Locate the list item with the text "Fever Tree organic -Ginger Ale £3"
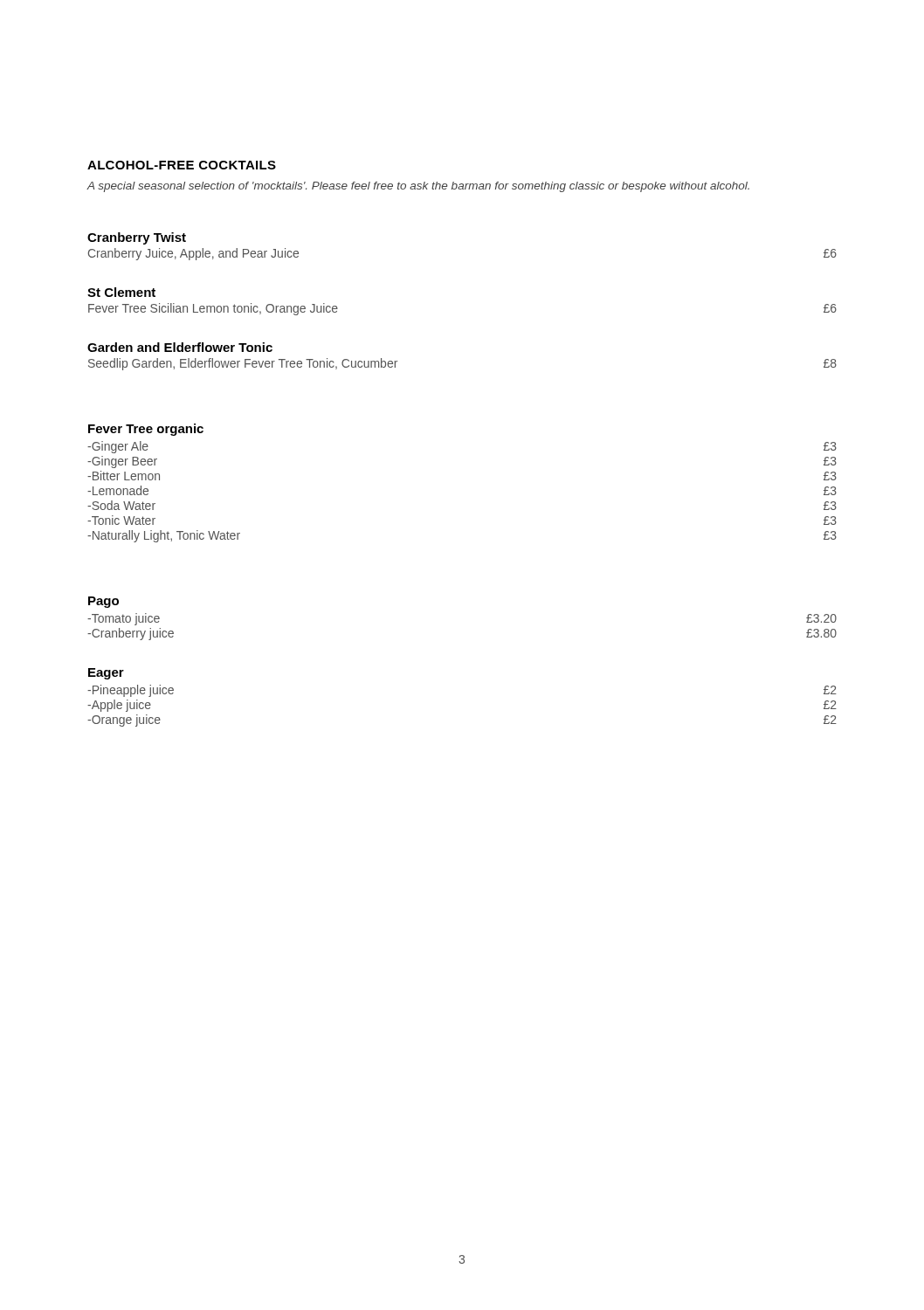 point(146,430)
